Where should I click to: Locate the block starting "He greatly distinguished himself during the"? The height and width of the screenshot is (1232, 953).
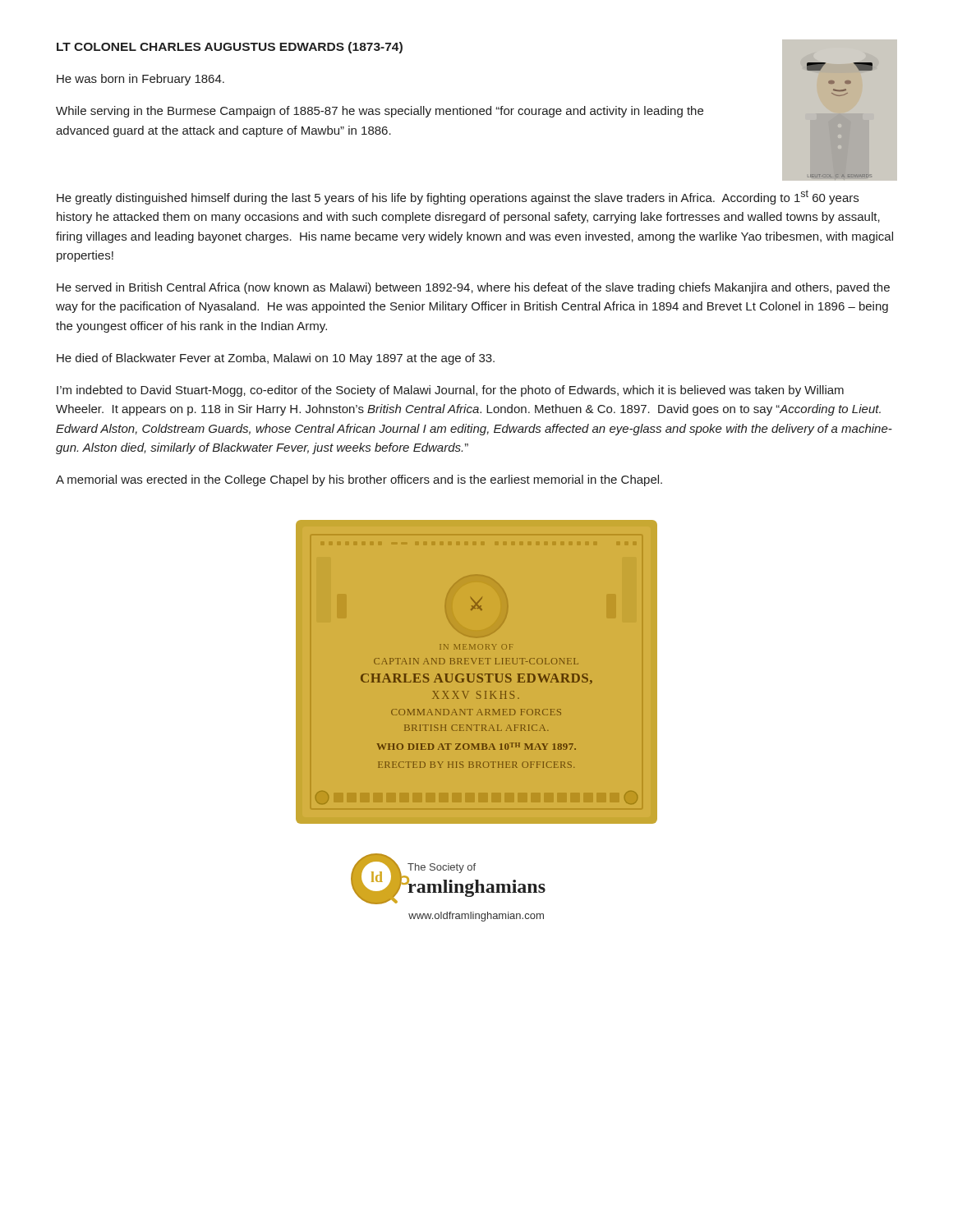point(475,225)
